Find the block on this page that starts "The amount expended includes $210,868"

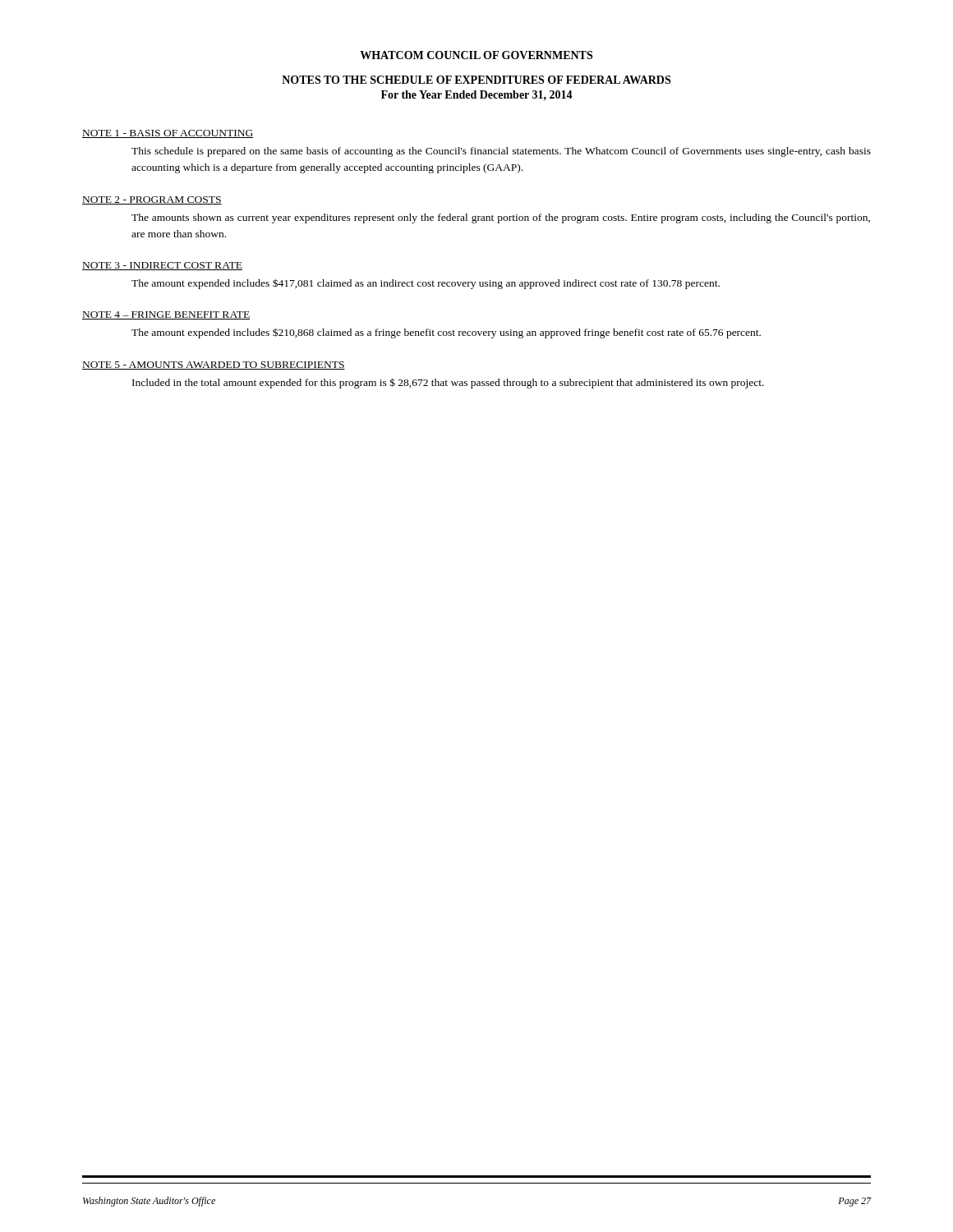[x=446, y=332]
